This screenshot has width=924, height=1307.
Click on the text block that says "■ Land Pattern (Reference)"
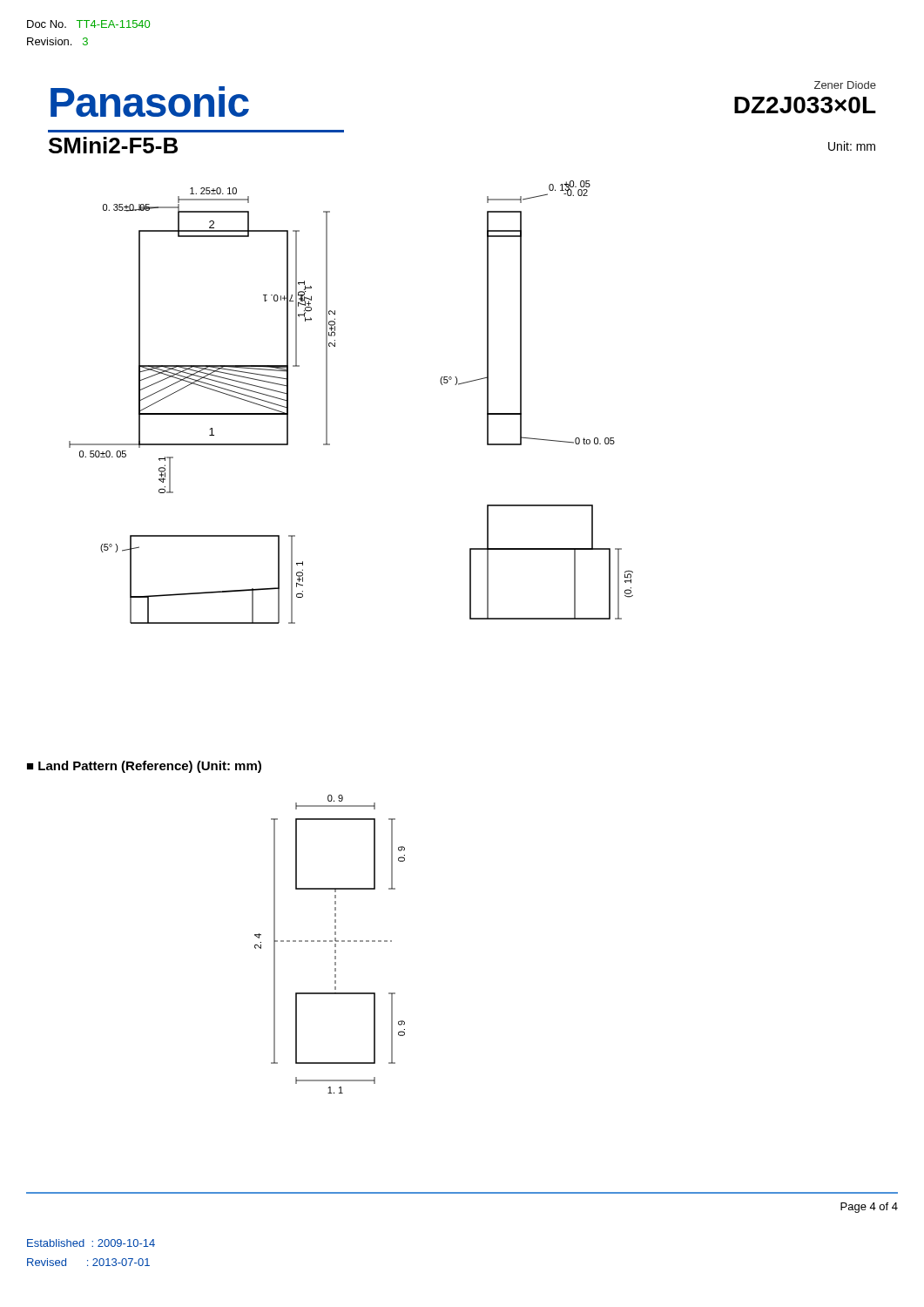pyautogui.click(x=144, y=765)
